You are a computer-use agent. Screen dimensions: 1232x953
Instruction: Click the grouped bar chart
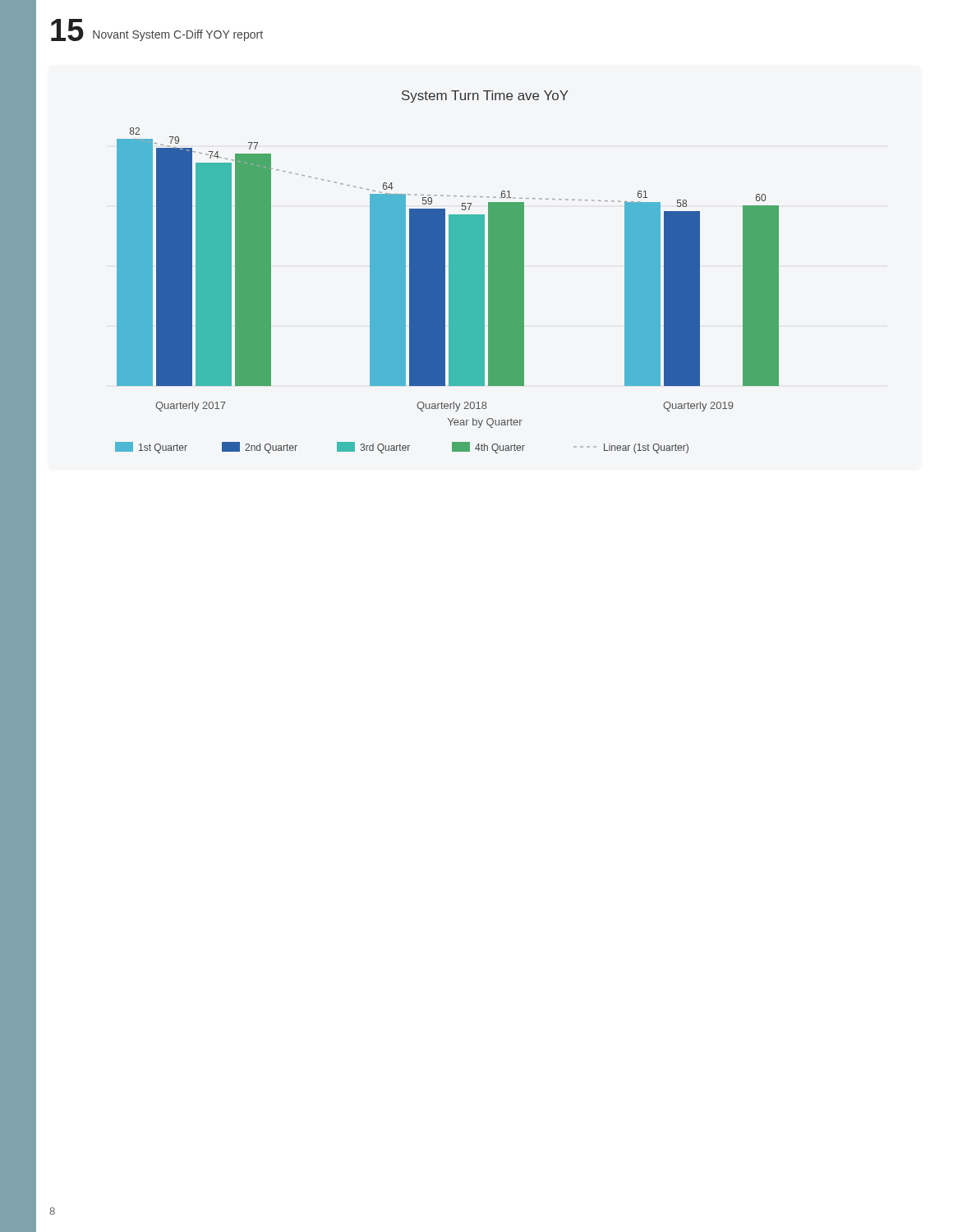point(485,267)
